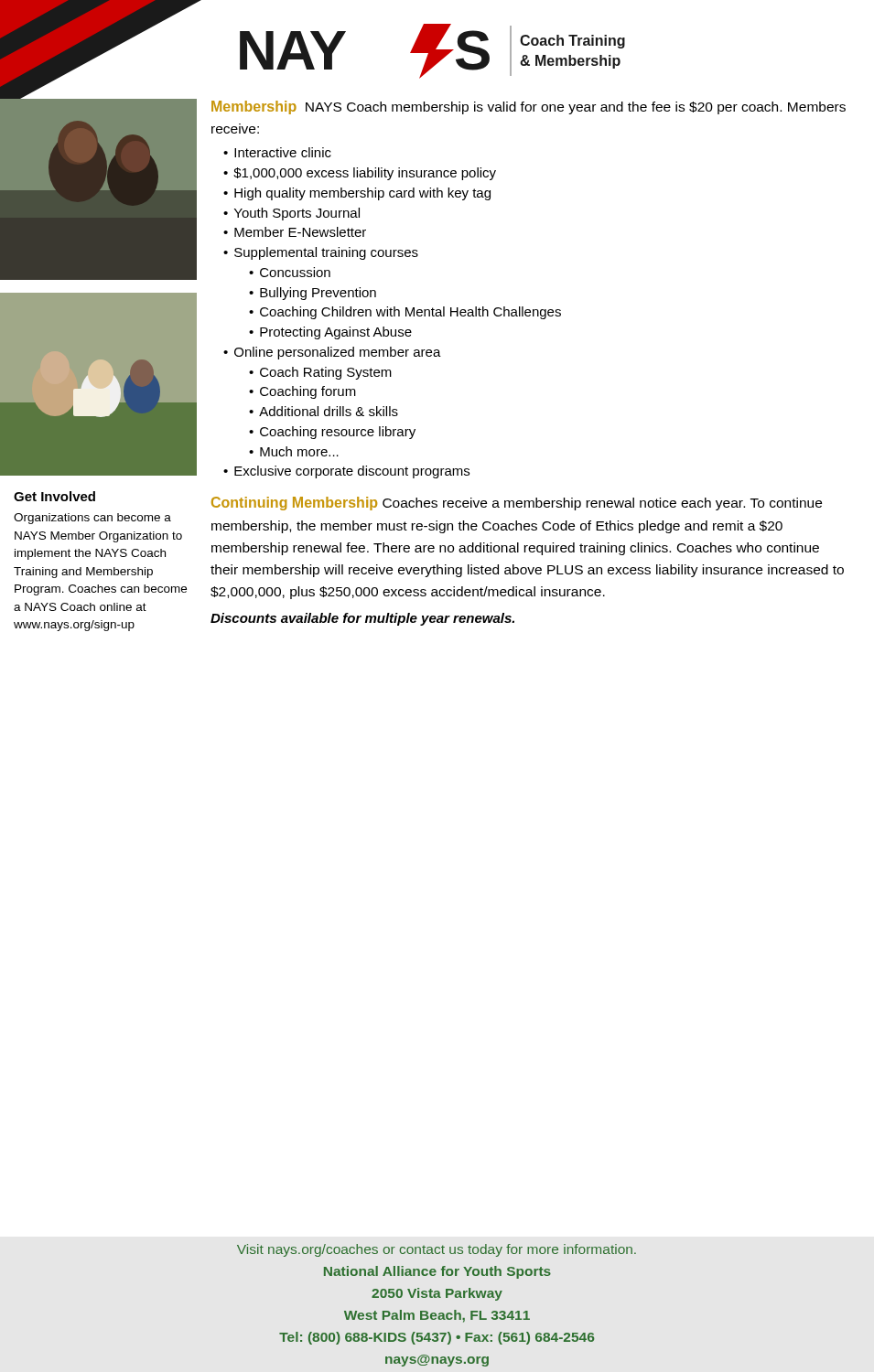Locate the text "Get Involved"

(55, 496)
